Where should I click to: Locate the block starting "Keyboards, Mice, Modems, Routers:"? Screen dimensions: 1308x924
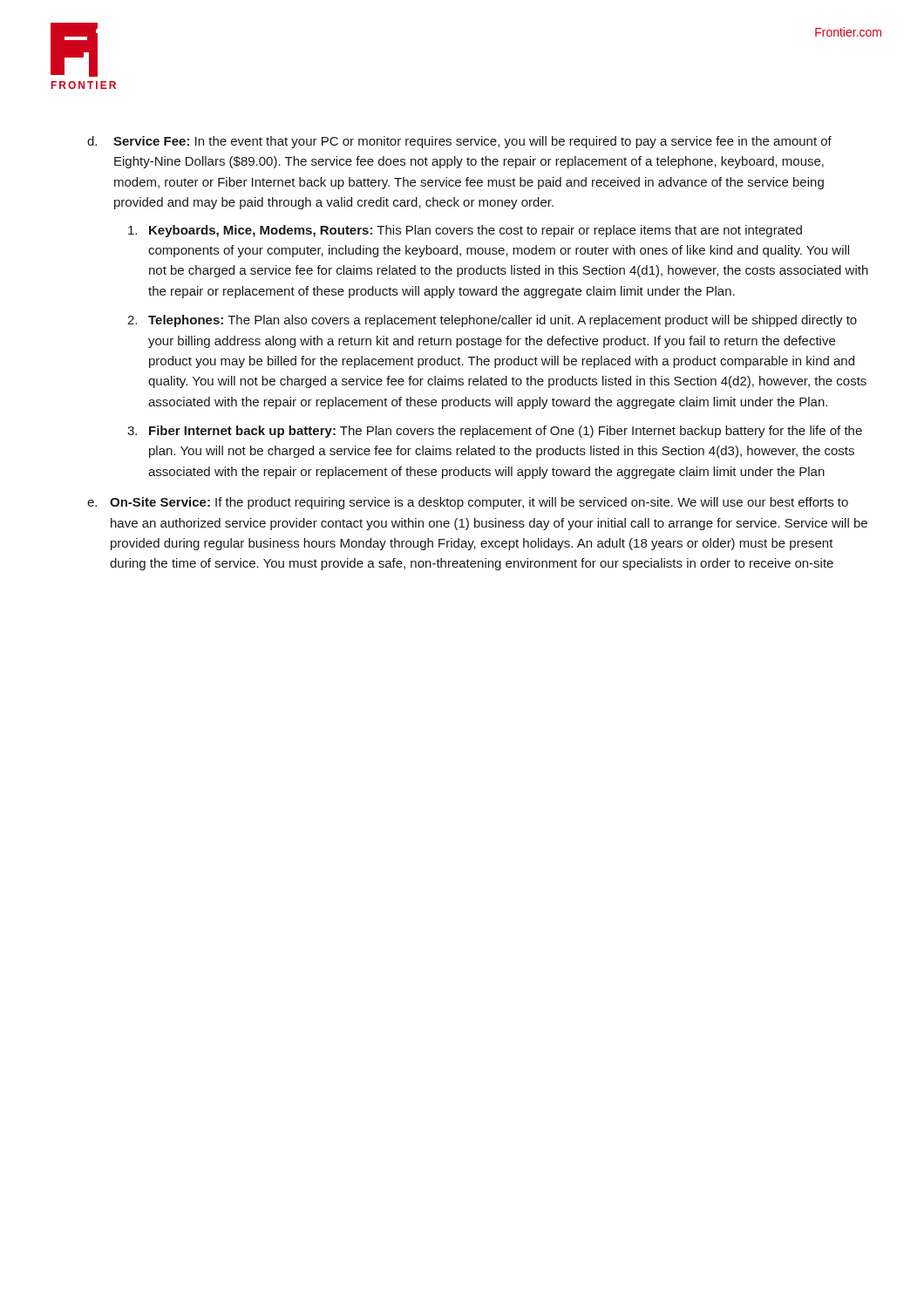(499, 260)
